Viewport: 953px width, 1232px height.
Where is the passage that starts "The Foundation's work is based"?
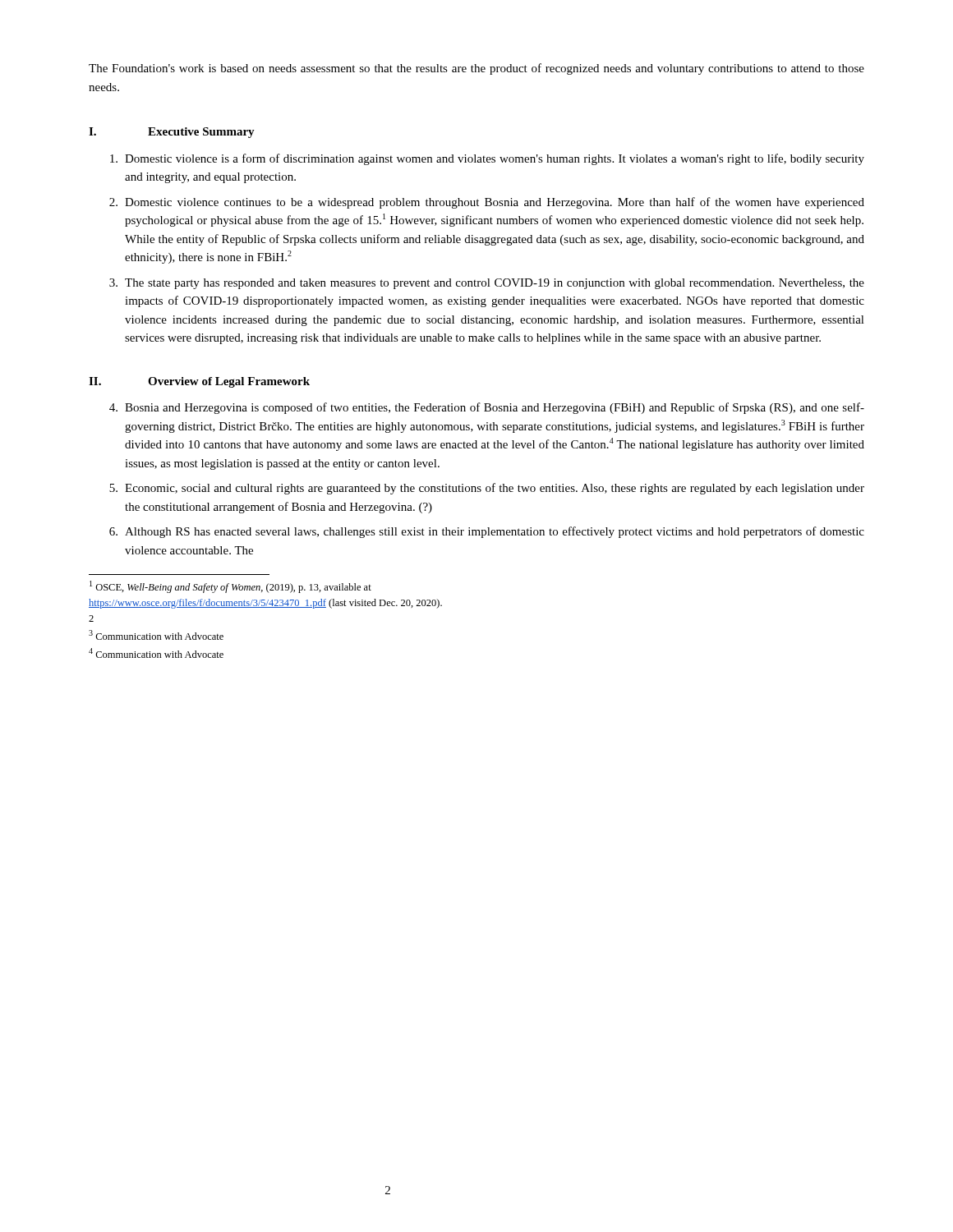coord(476,77)
